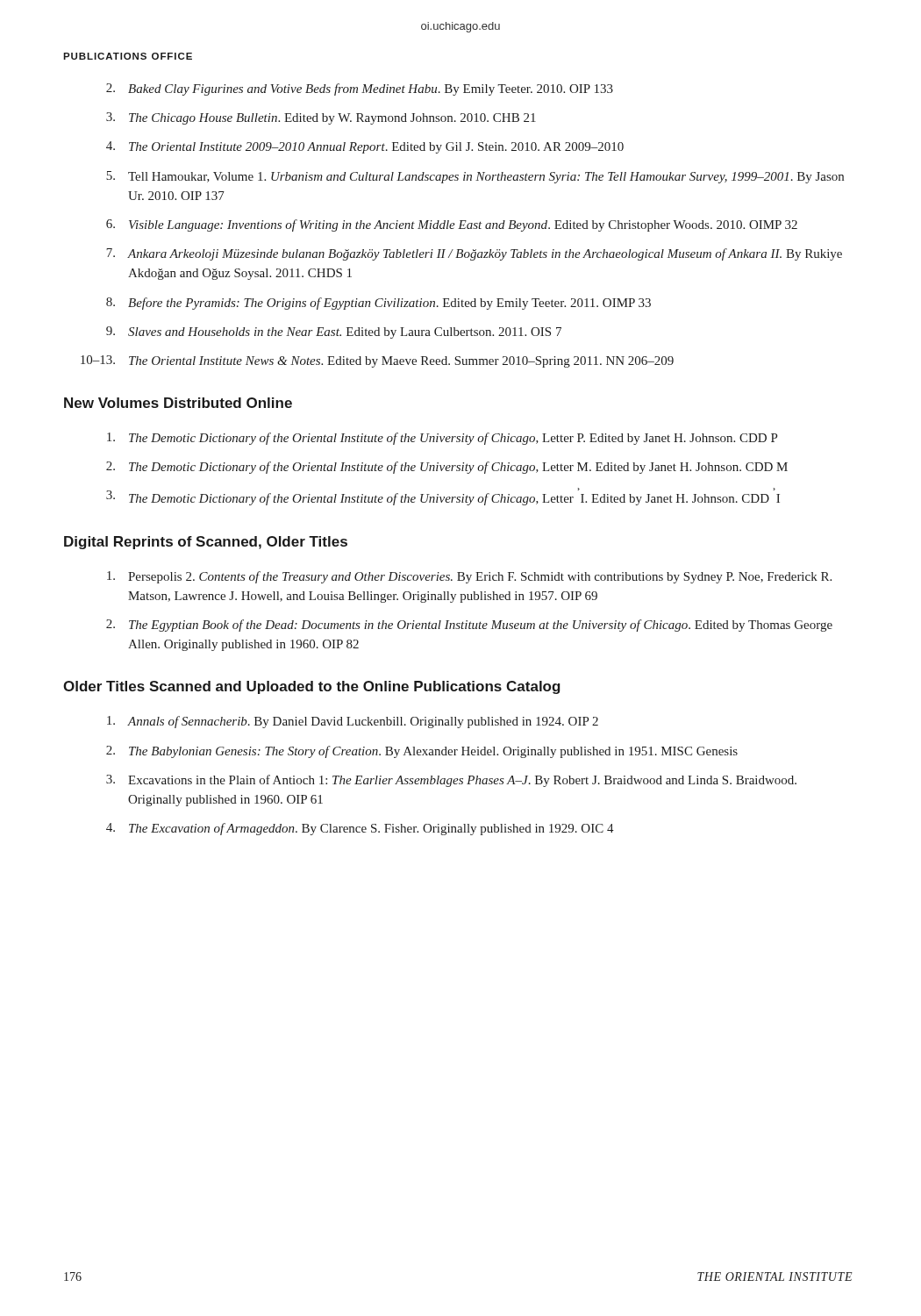Find the list item that reads "Annals of Sennacherib. By Daniel"

coord(458,722)
